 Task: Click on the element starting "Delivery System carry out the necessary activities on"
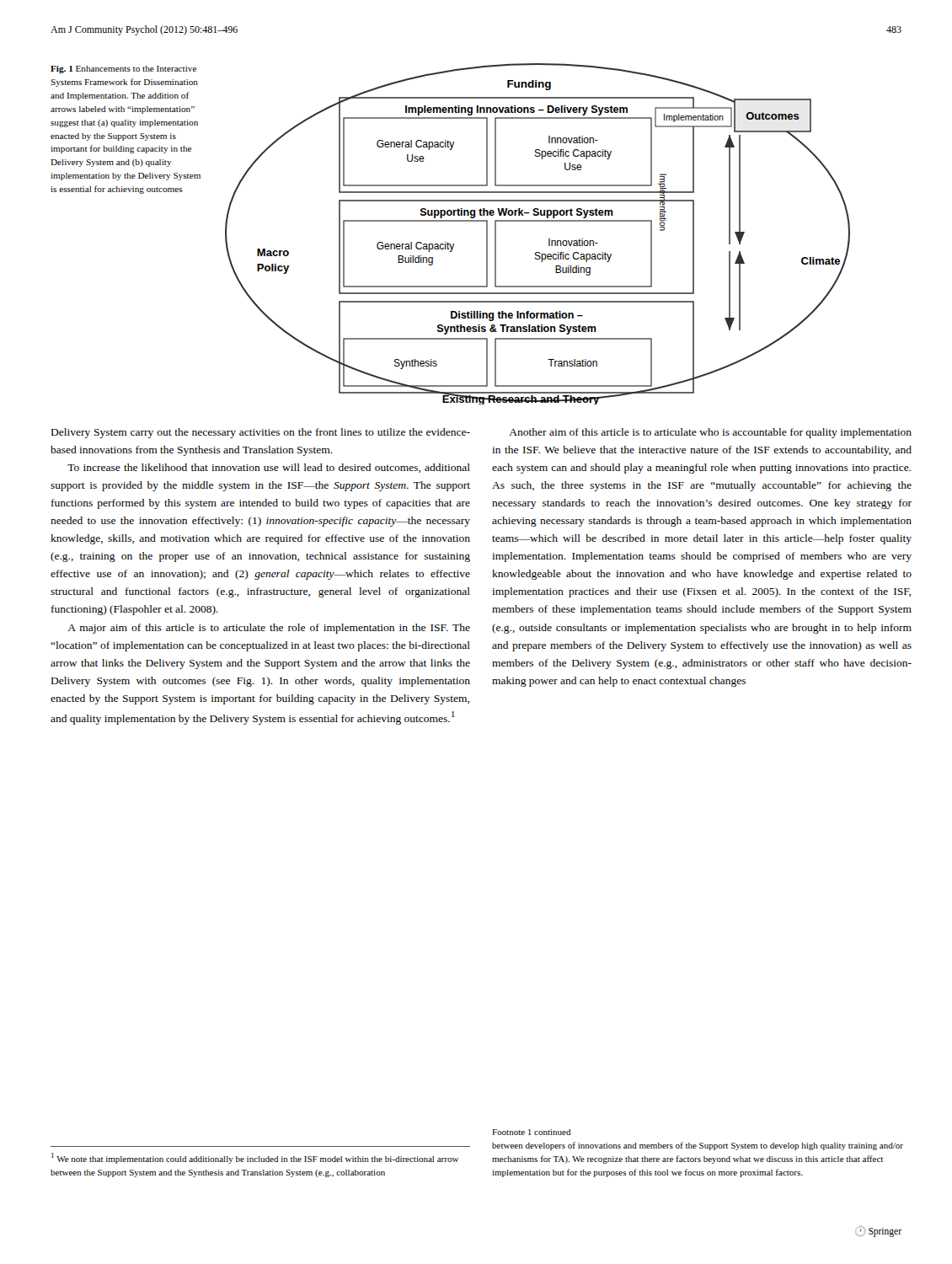(x=260, y=575)
